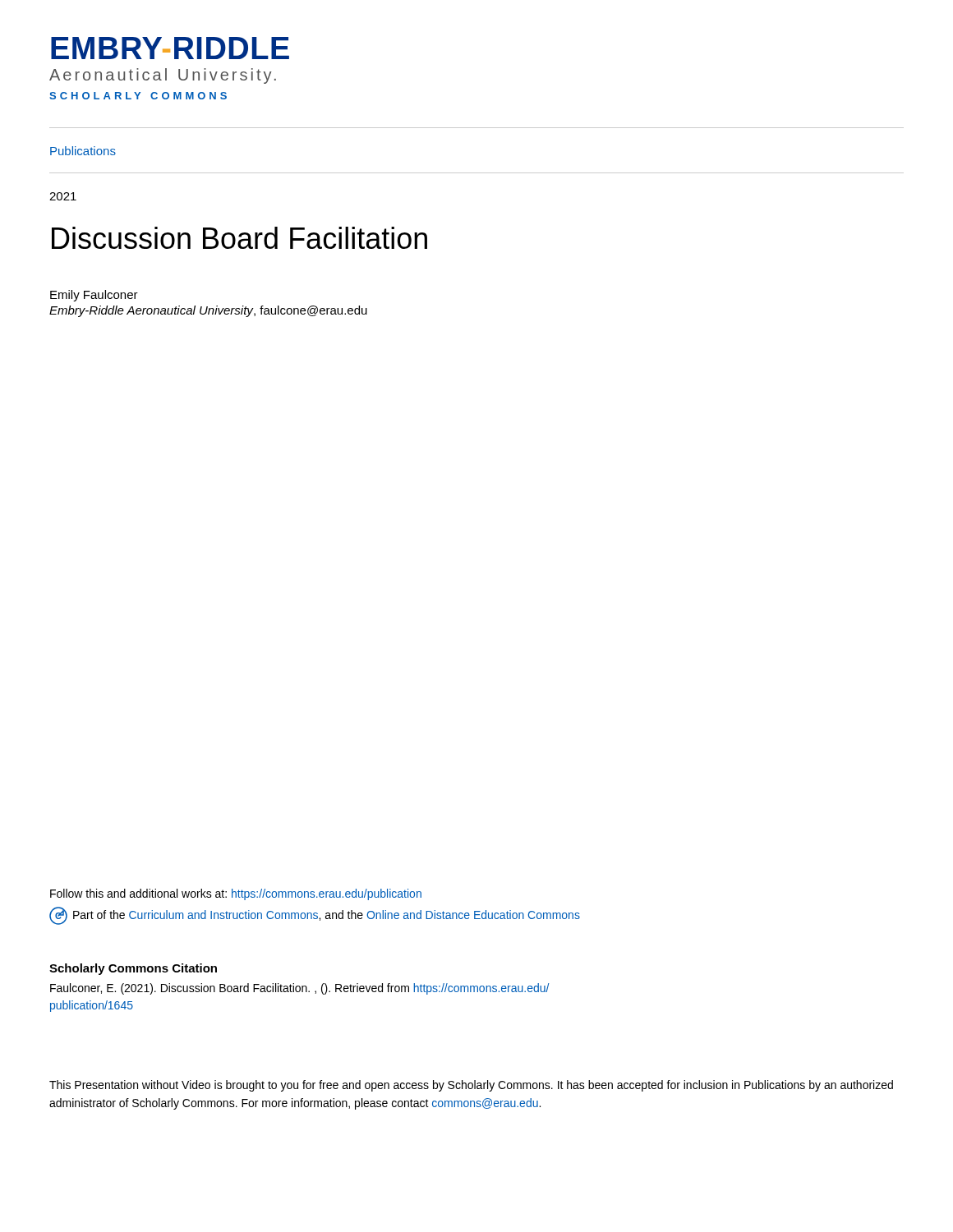This screenshot has width=953, height=1232.
Task: Point to "Scholarly Commons Citation"
Action: pyautogui.click(x=133, y=969)
